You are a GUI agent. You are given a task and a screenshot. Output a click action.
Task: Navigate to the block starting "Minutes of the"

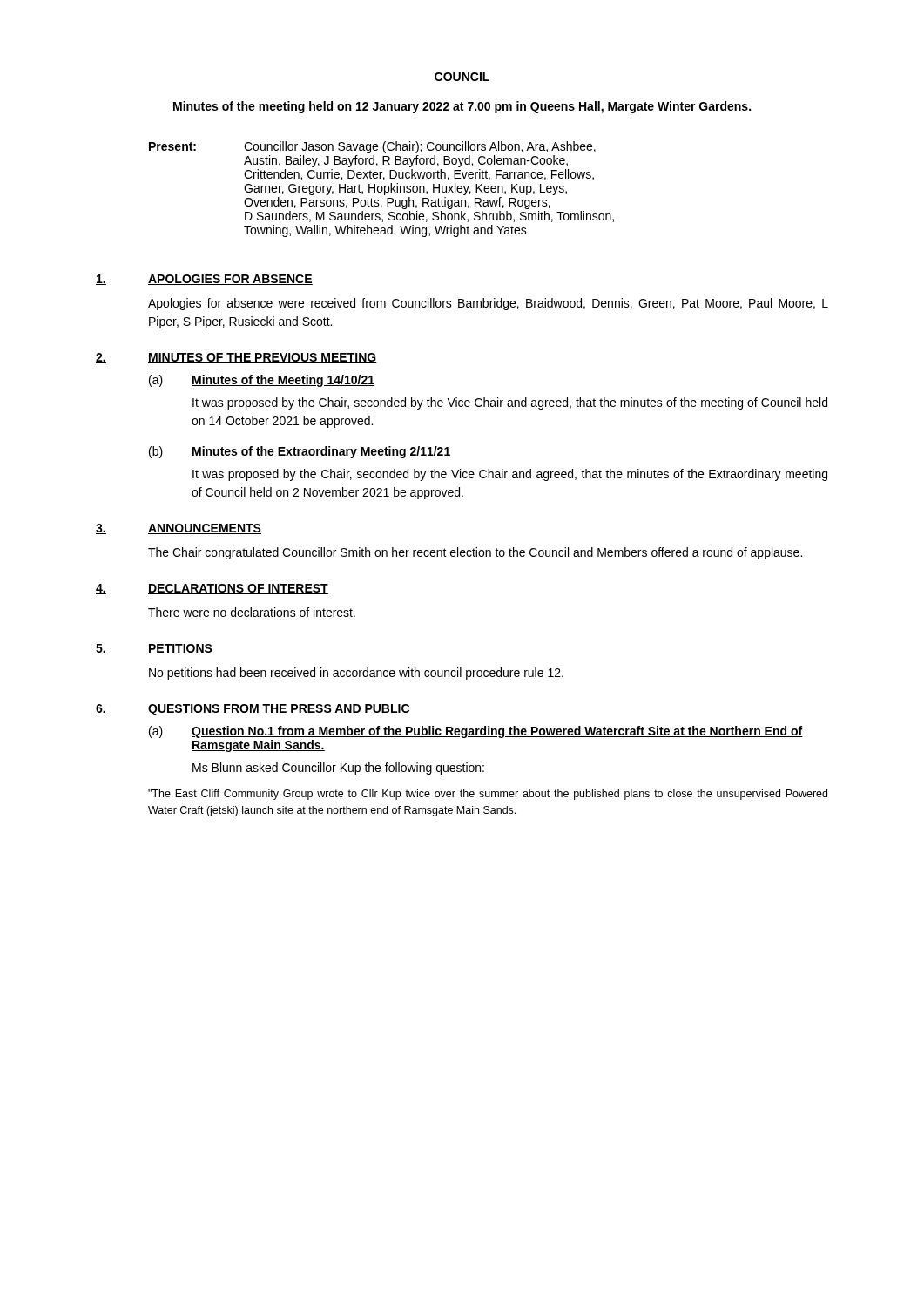[x=462, y=106]
